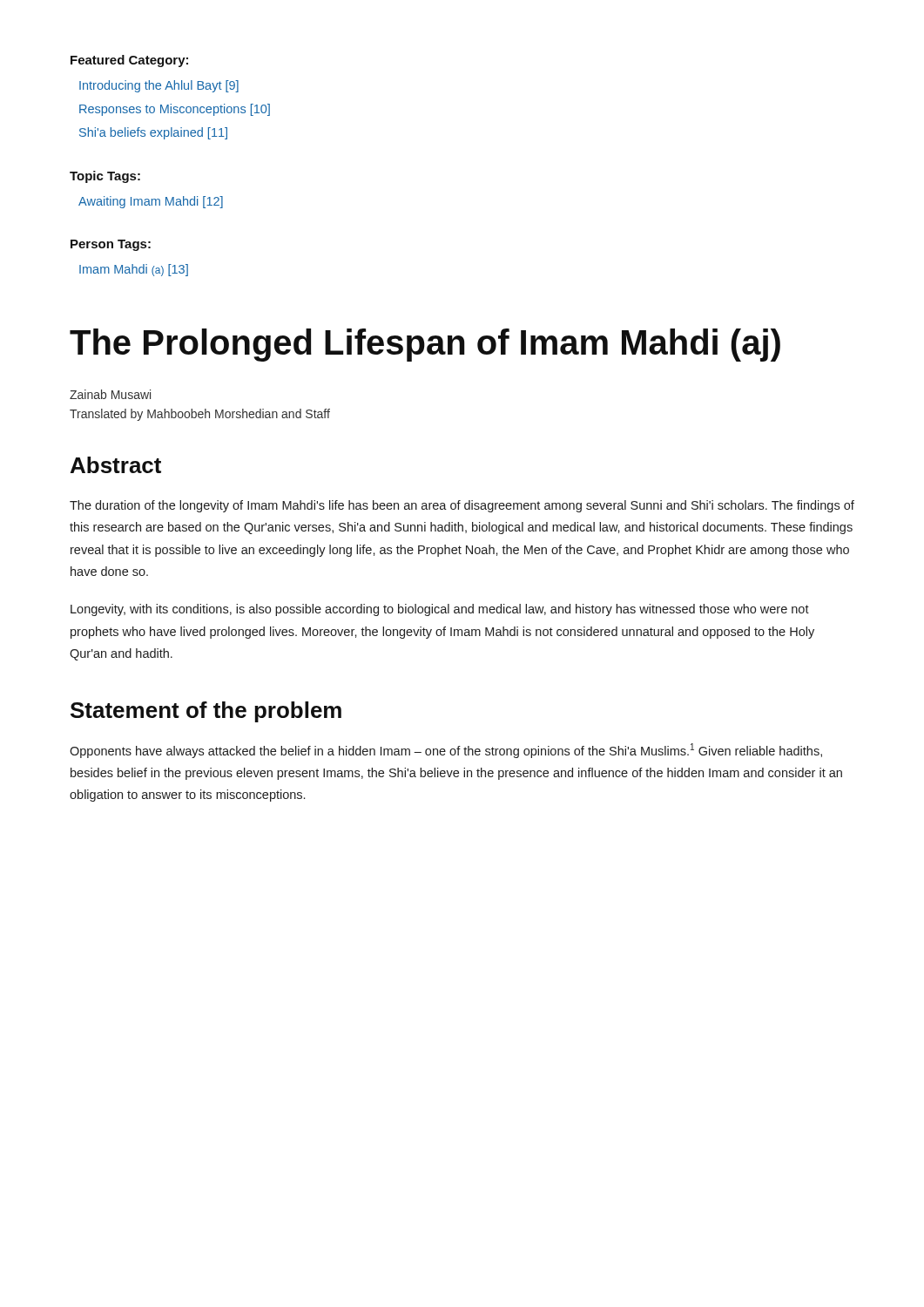
Task: Locate the block of text that opens with "Longevity, with its conditions, is also"
Action: (x=442, y=632)
